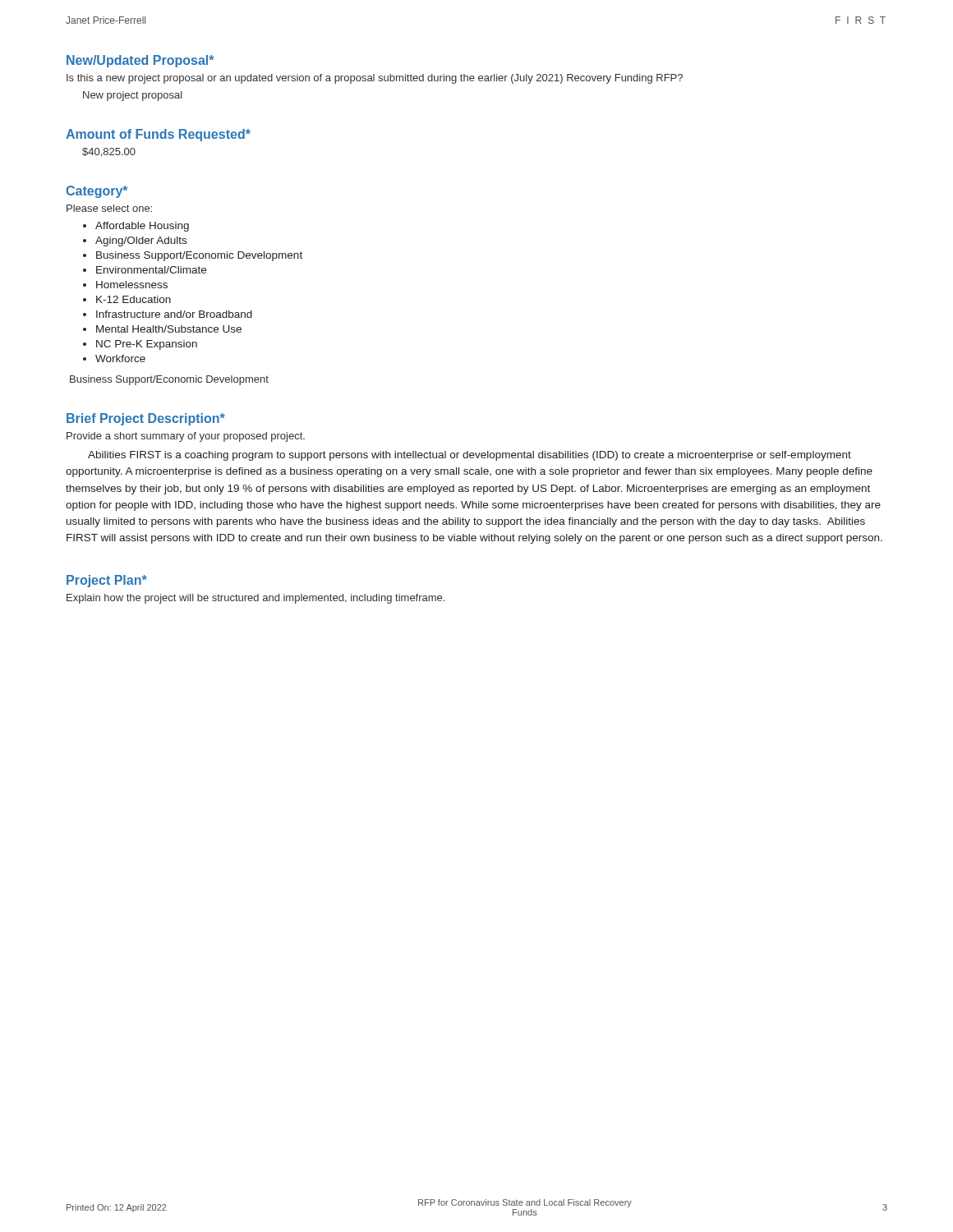This screenshot has height=1232, width=953.
Task: Click on the text block that reads "Abilities FIRST is a coaching"
Action: click(x=474, y=496)
